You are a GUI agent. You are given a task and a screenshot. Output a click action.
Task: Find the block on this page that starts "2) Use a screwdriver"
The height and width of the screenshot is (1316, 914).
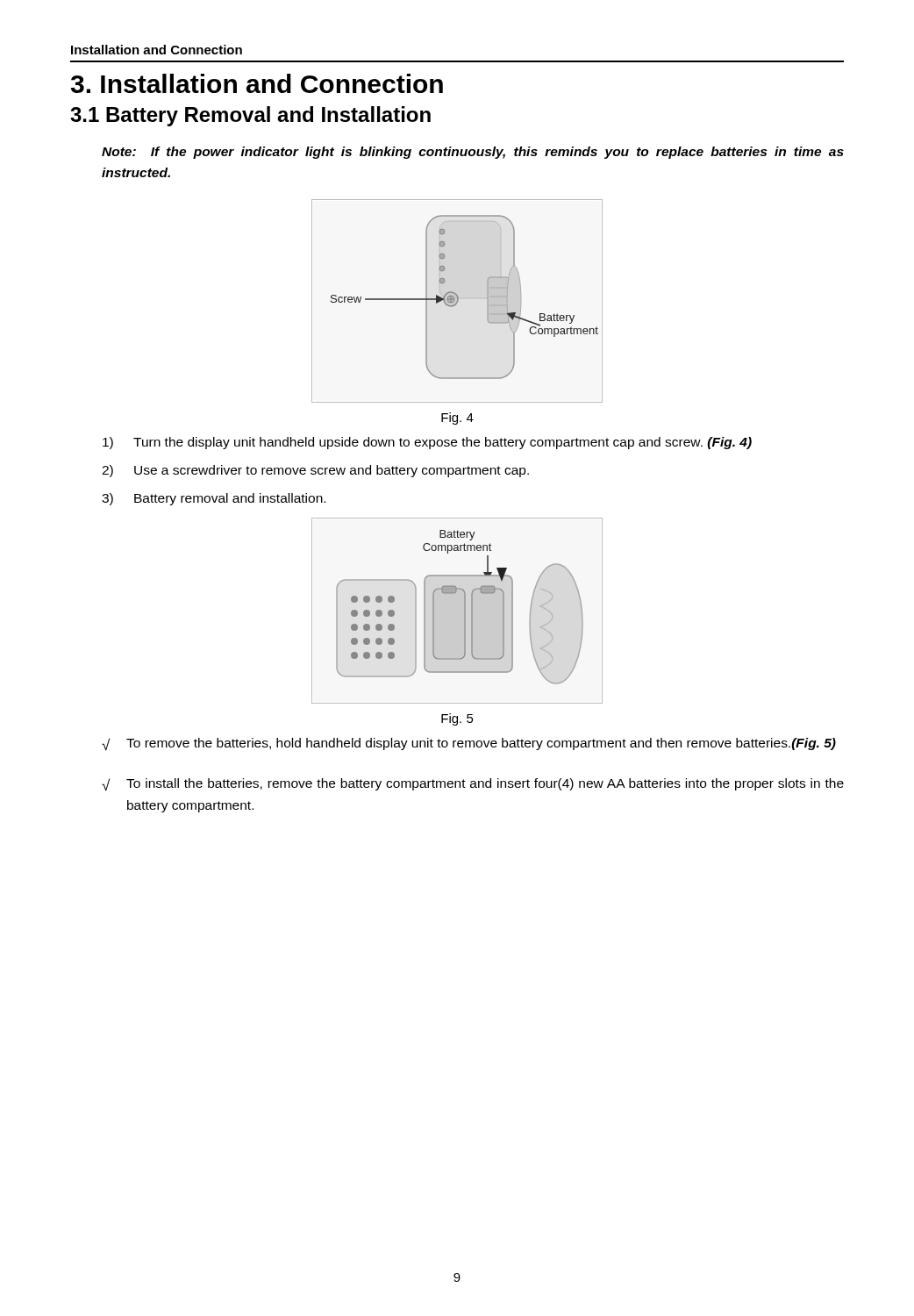473,470
